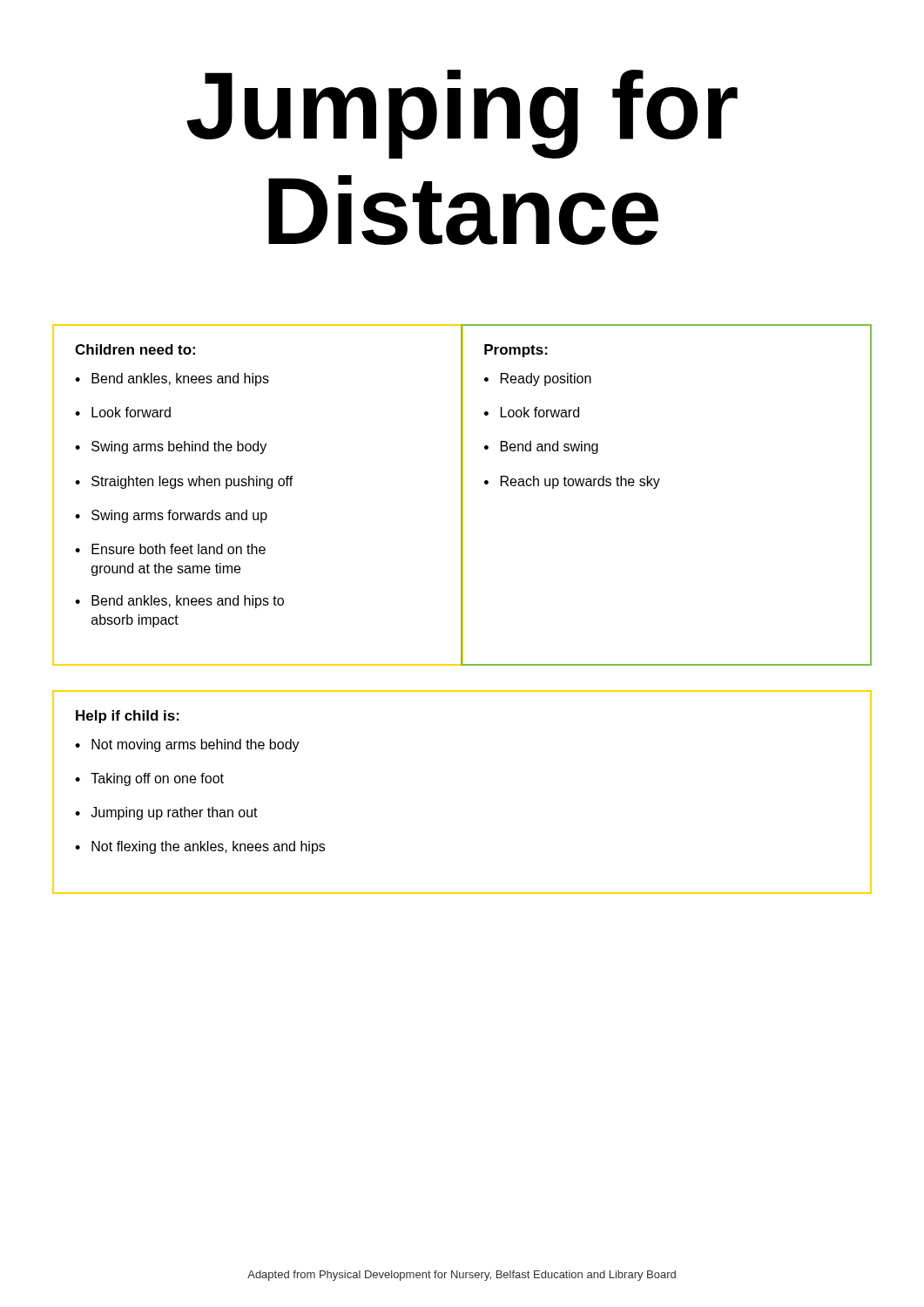Find the passage starting "Jumping up rather than"

[174, 812]
